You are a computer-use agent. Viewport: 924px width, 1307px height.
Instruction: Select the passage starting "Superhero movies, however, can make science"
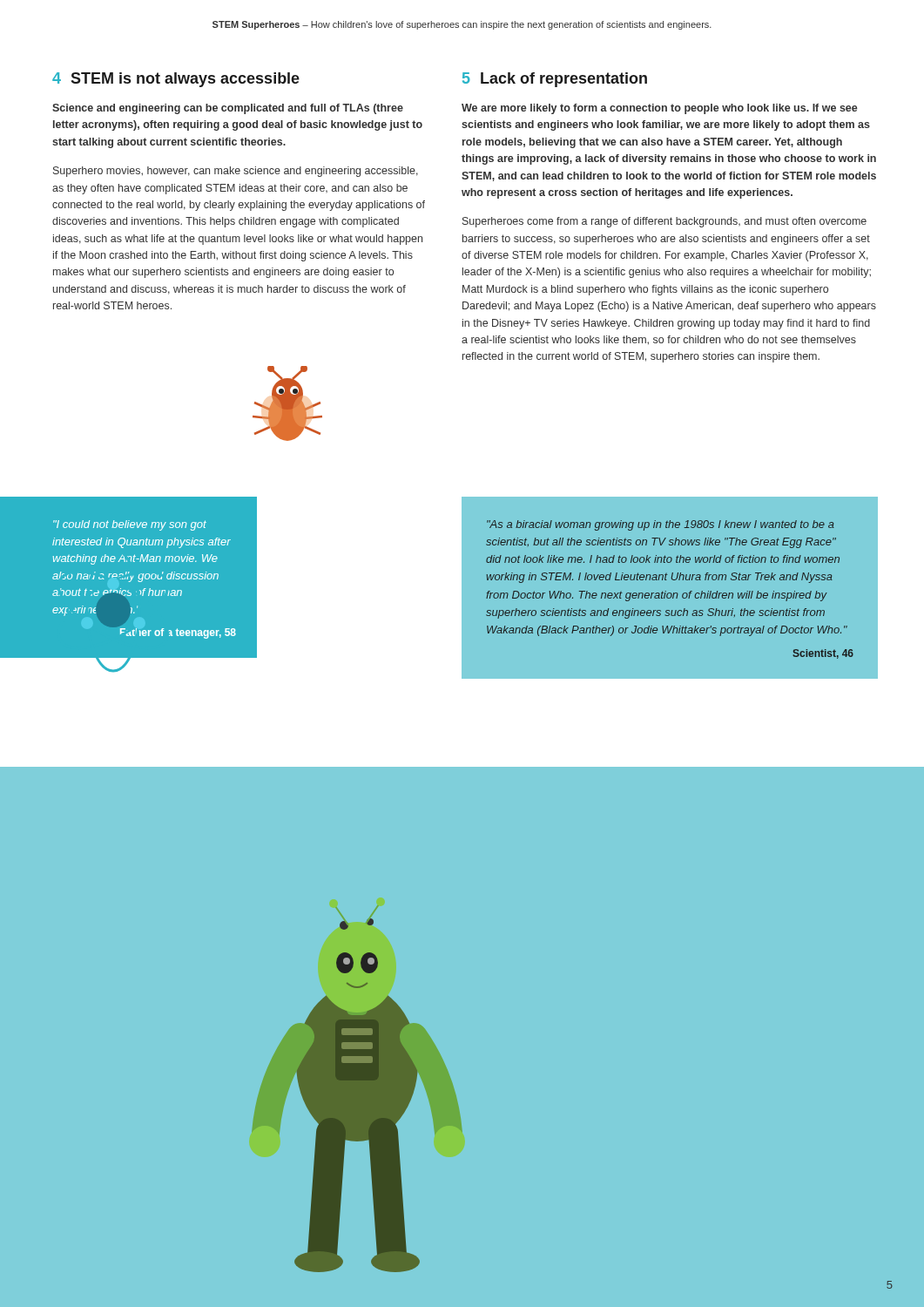pyautogui.click(x=239, y=238)
